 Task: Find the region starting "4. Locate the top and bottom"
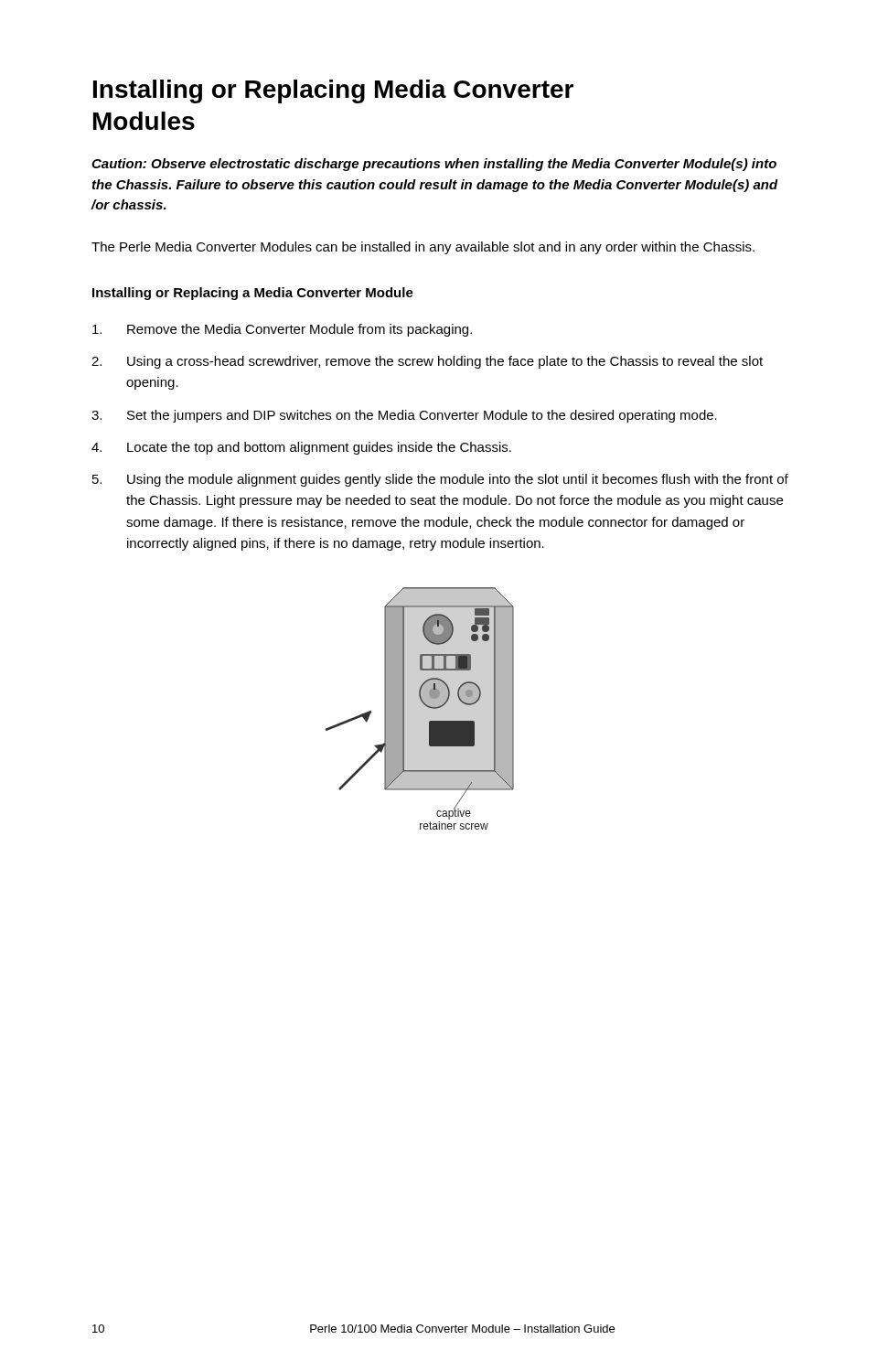444,447
